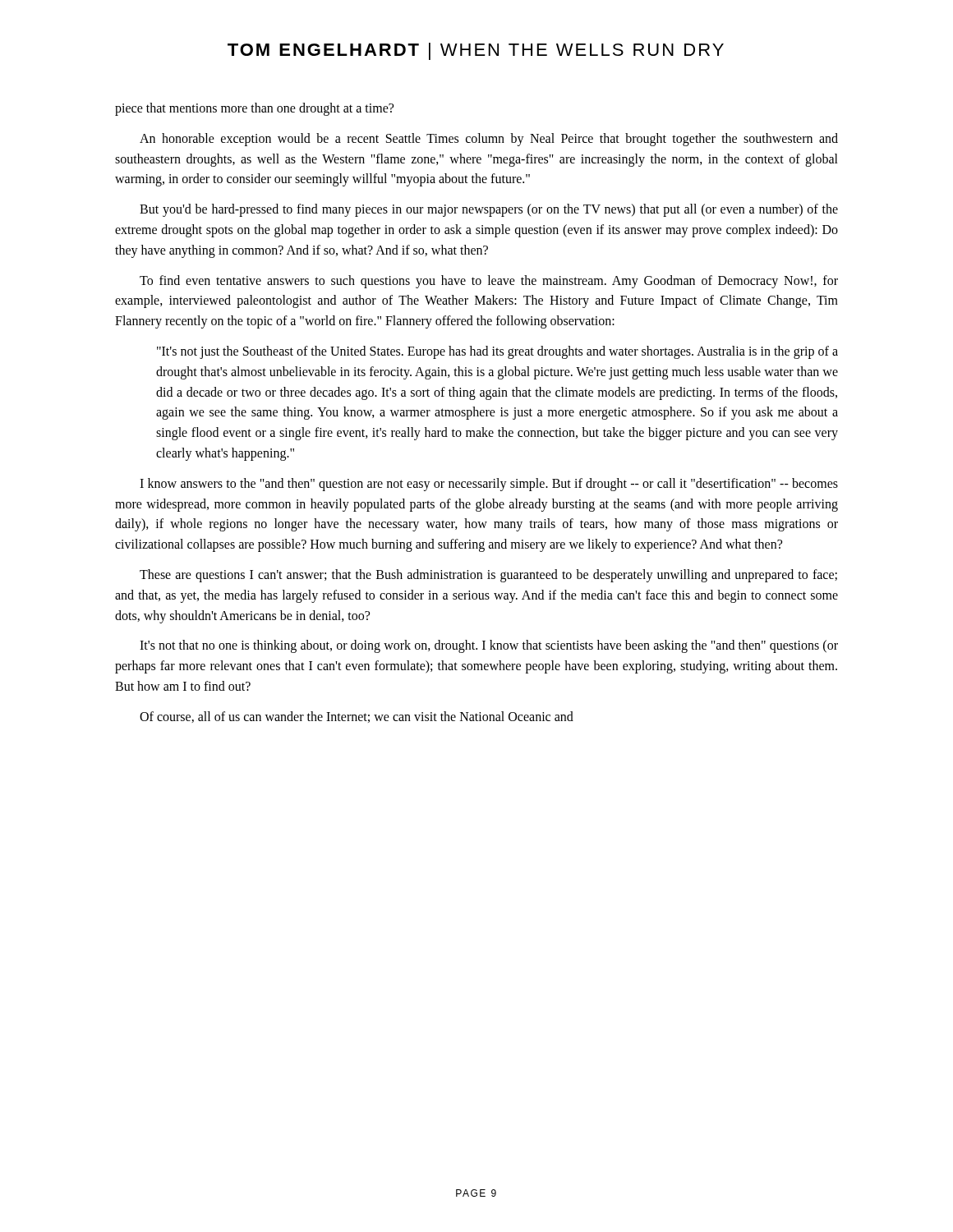Locate the block of text that opens with "But you'd be hard-pressed"

click(x=476, y=230)
